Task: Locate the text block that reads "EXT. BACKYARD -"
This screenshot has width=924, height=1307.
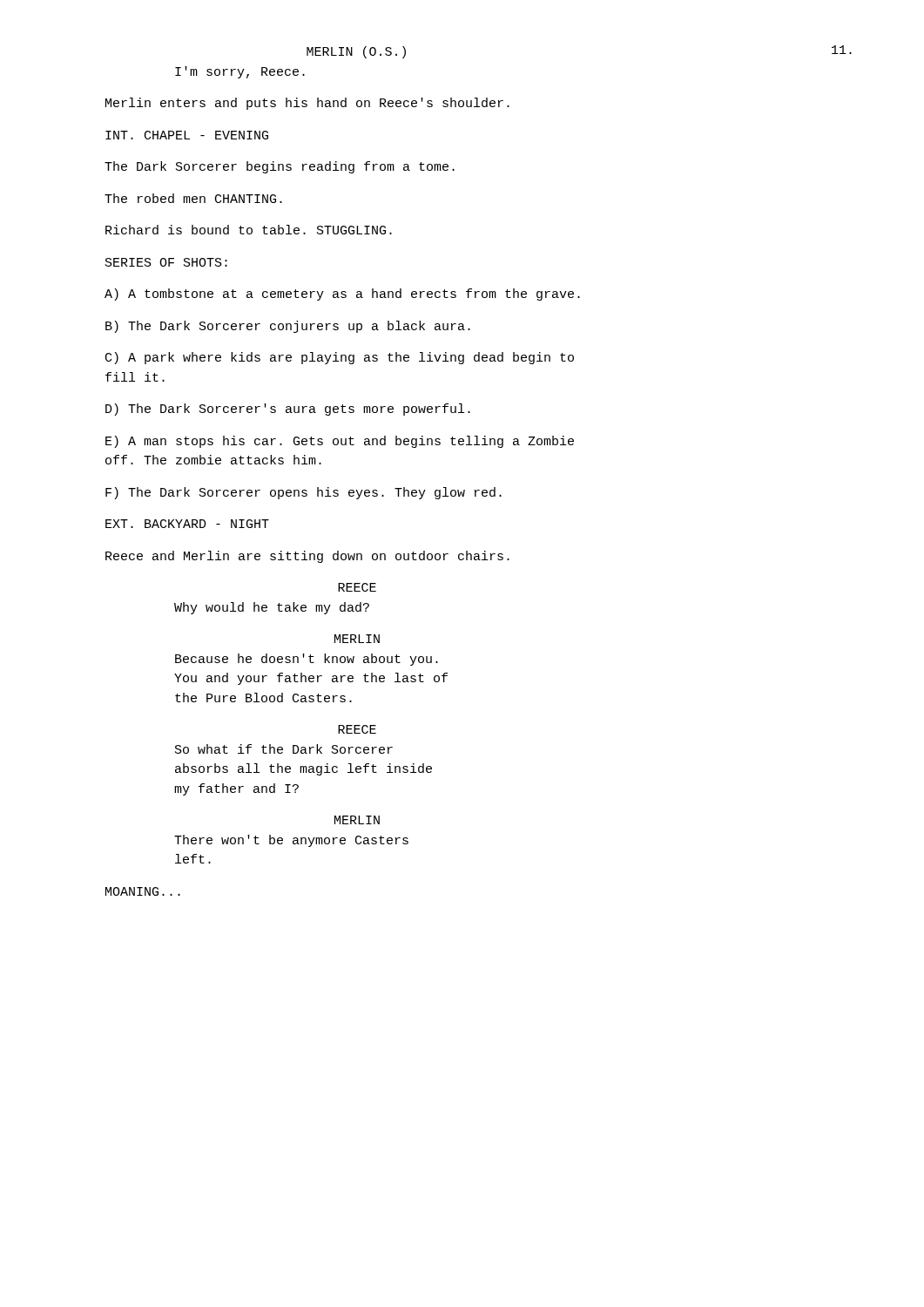Action: point(187,524)
